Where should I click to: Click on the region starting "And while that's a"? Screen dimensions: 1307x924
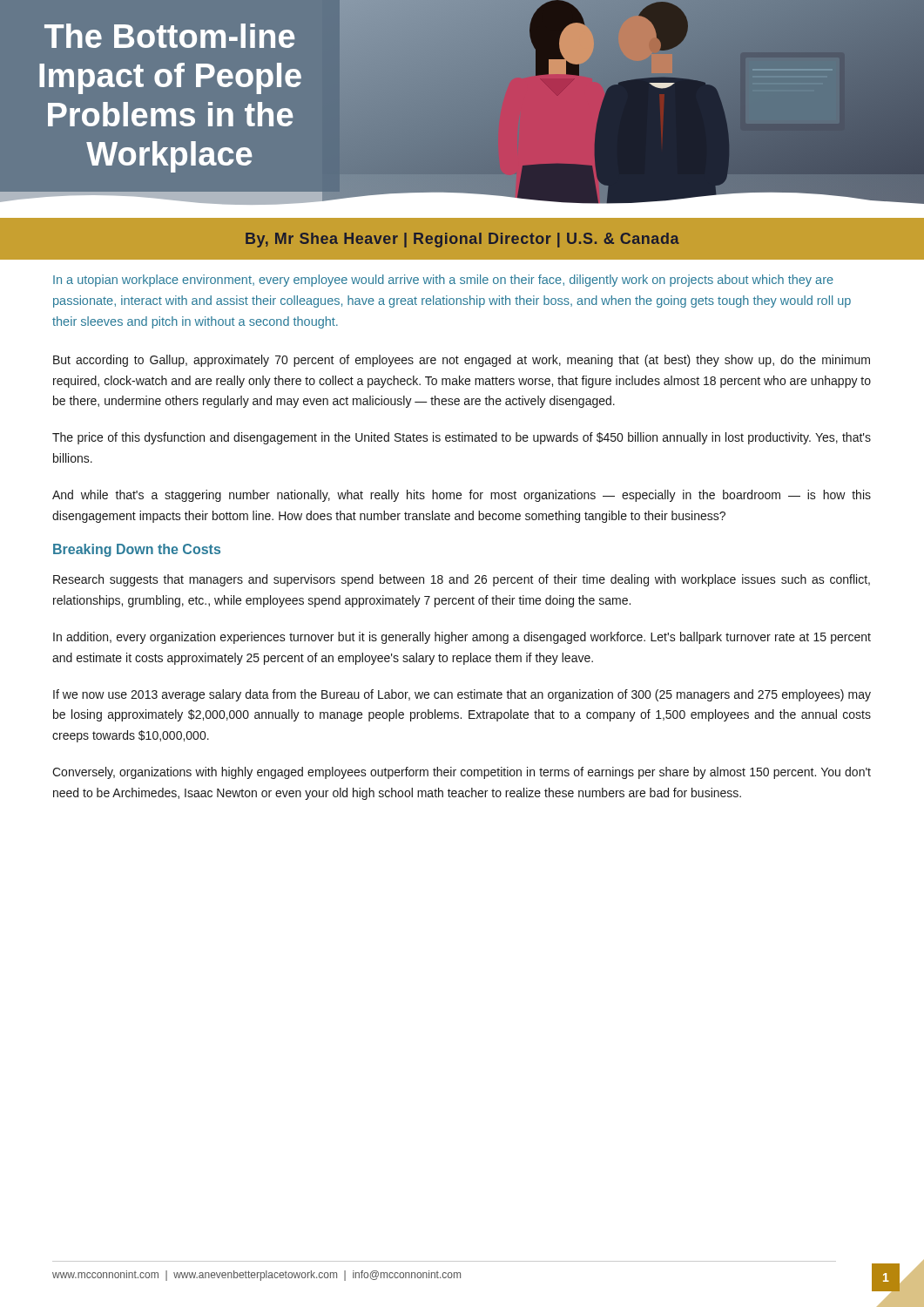click(x=462, y=505)
